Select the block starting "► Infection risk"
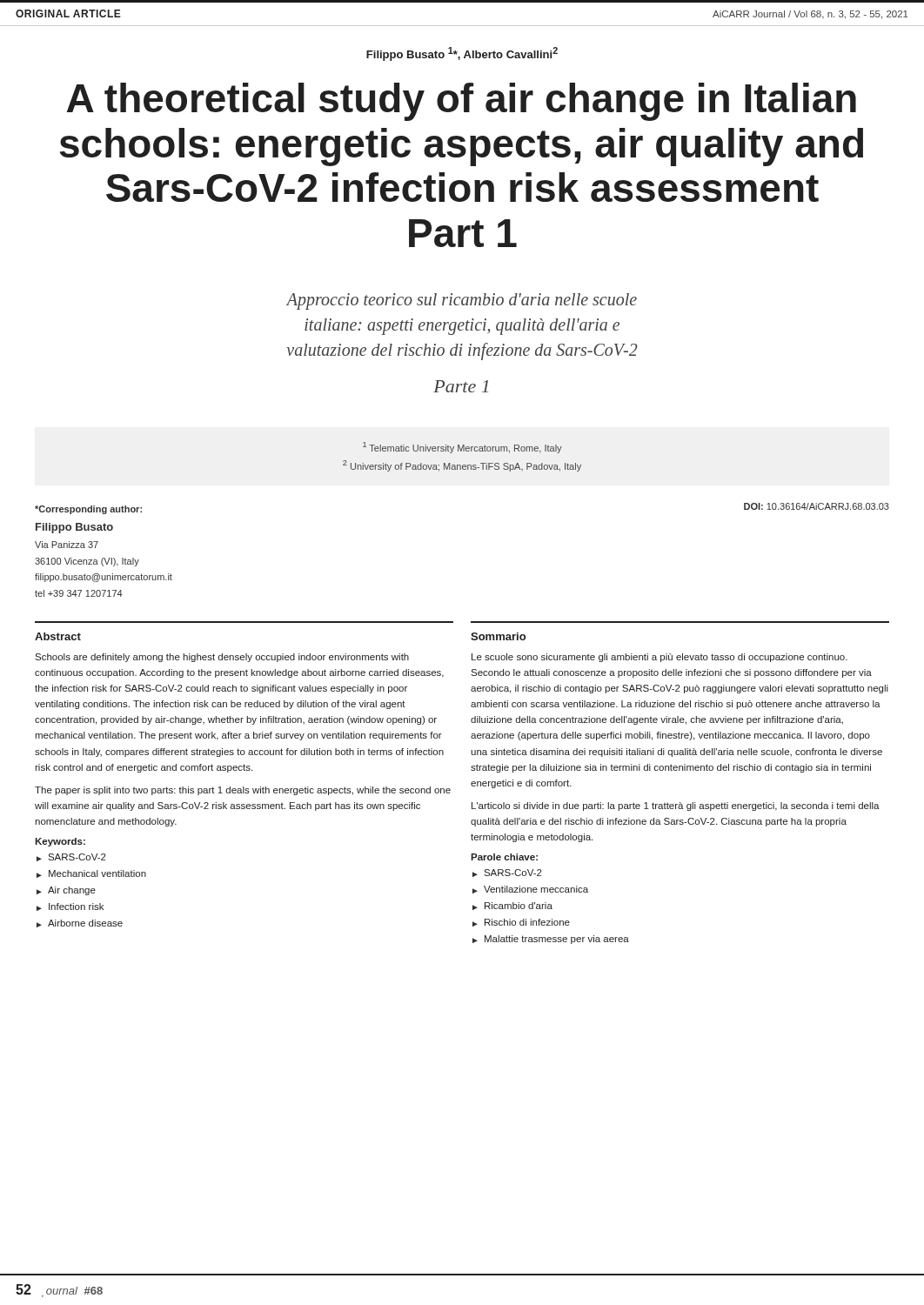Viewport: 924px width, 1305px height. pos(69,908)
